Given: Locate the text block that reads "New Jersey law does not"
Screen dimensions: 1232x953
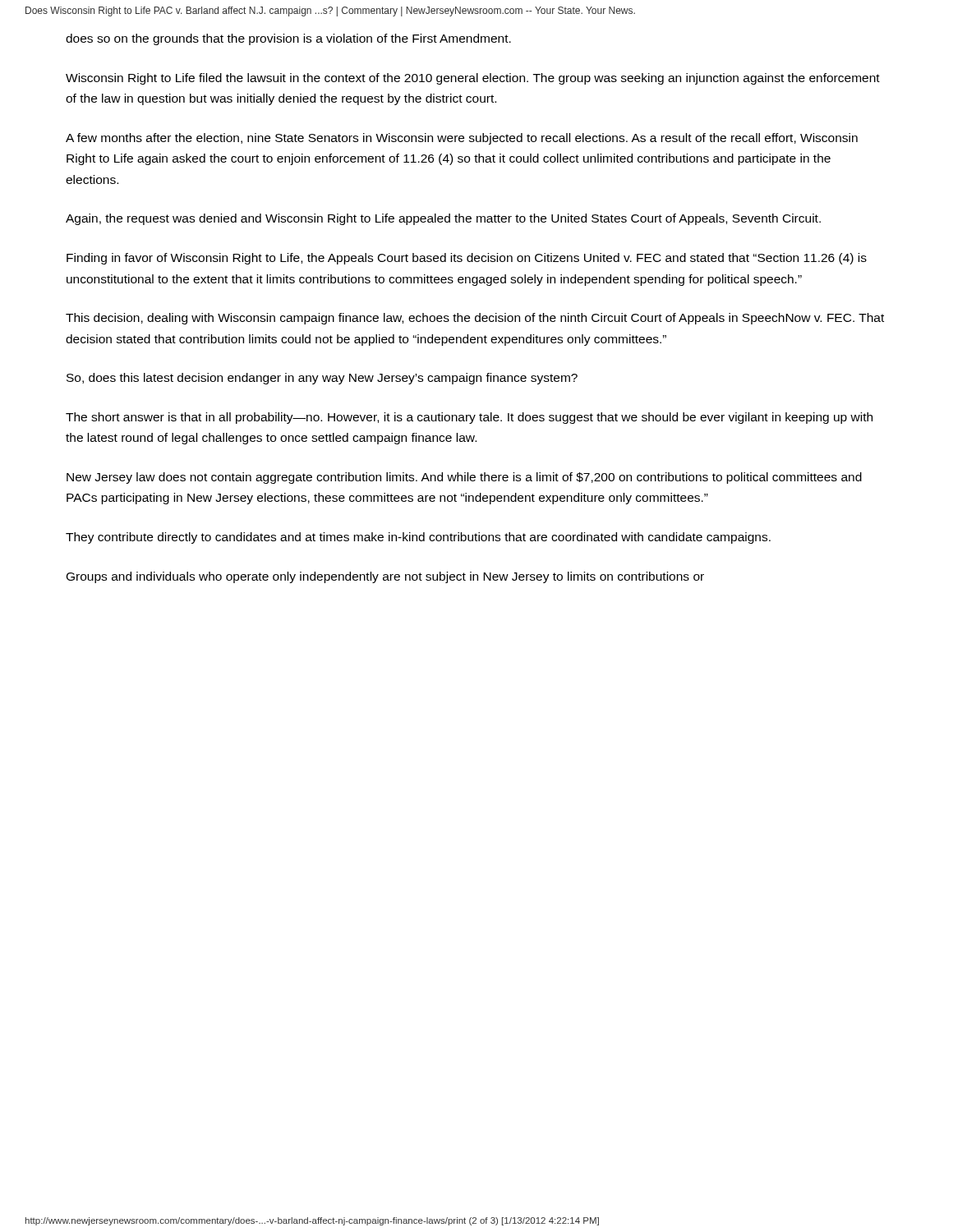Looking at the screenshot, I should (x=464, y=487).
